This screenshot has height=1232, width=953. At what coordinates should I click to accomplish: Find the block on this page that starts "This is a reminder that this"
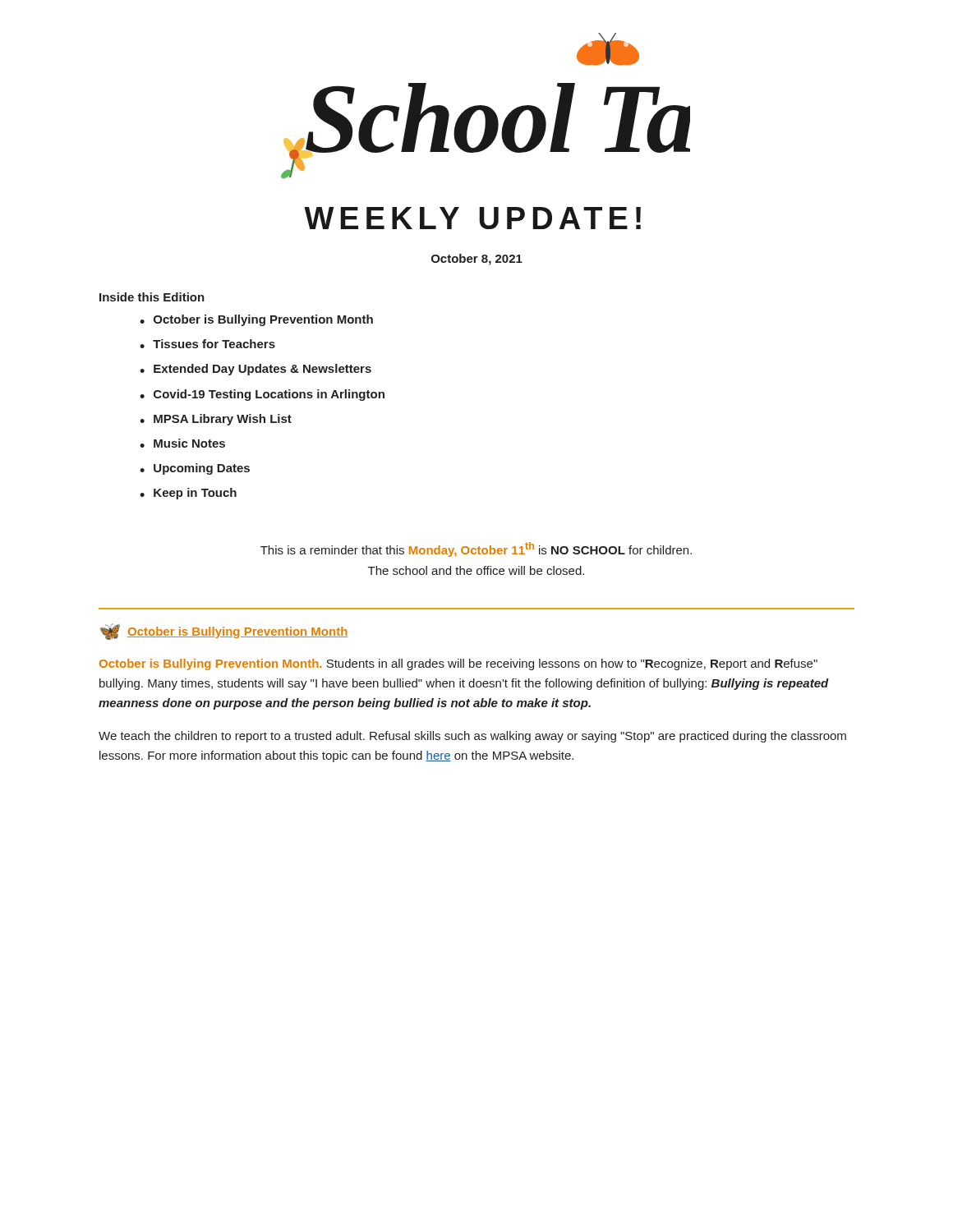tap(476, 559)
